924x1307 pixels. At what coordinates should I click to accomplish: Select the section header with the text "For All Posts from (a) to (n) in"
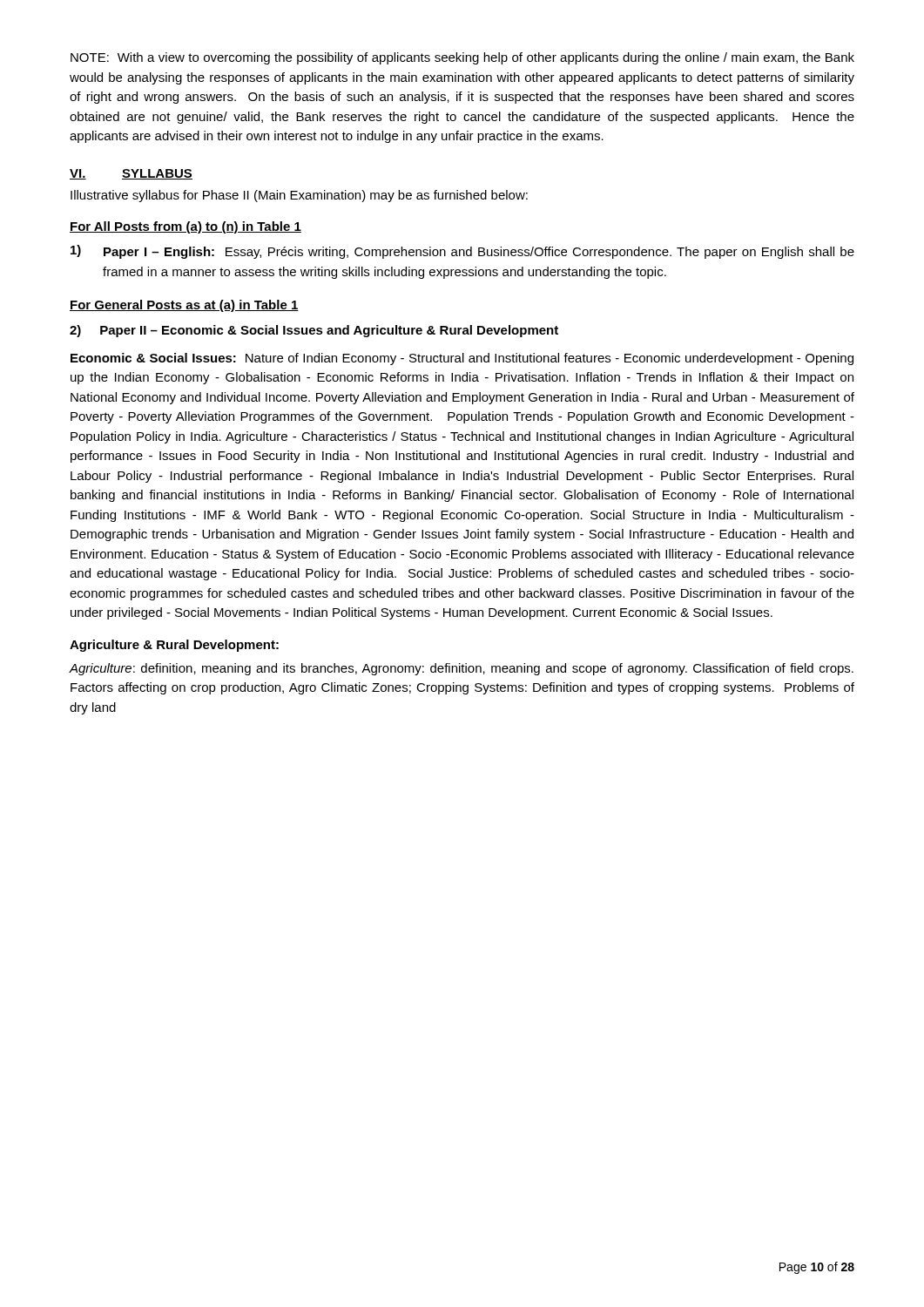coord(185,226)
